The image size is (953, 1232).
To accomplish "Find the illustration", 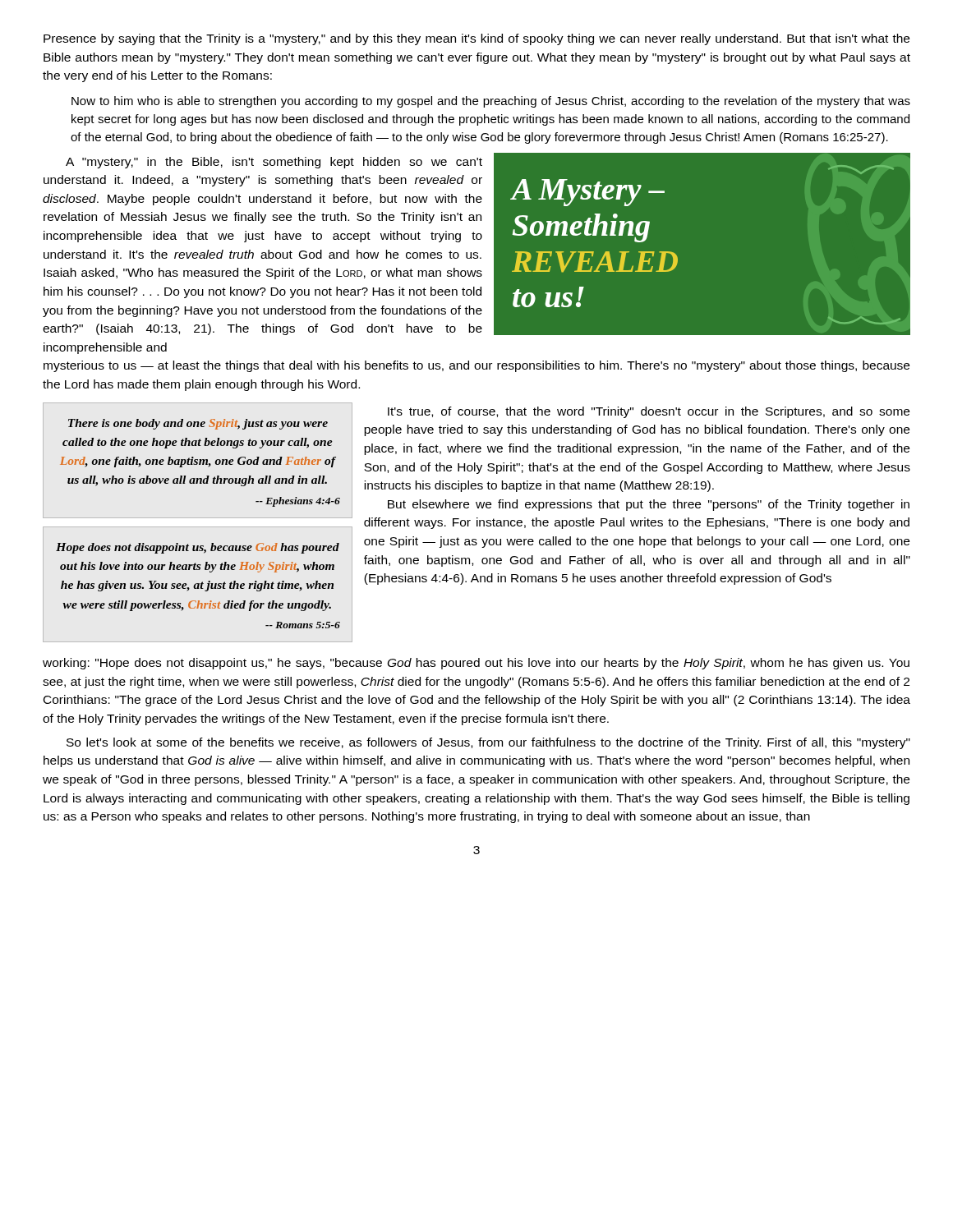I will click(x=702, y=244).
